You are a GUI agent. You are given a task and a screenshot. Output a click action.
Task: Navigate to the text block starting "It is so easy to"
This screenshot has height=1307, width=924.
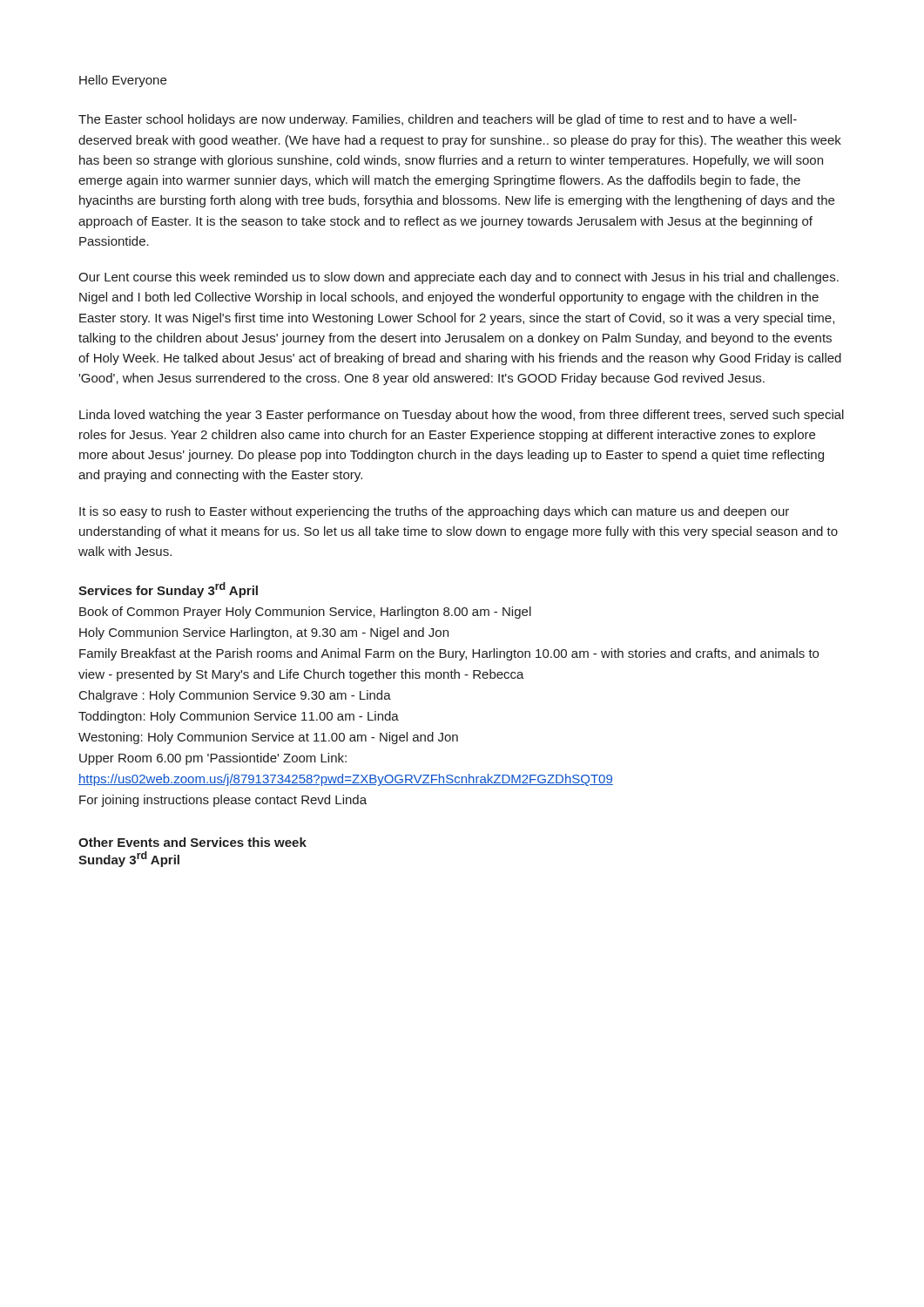[x=458, y=531]
